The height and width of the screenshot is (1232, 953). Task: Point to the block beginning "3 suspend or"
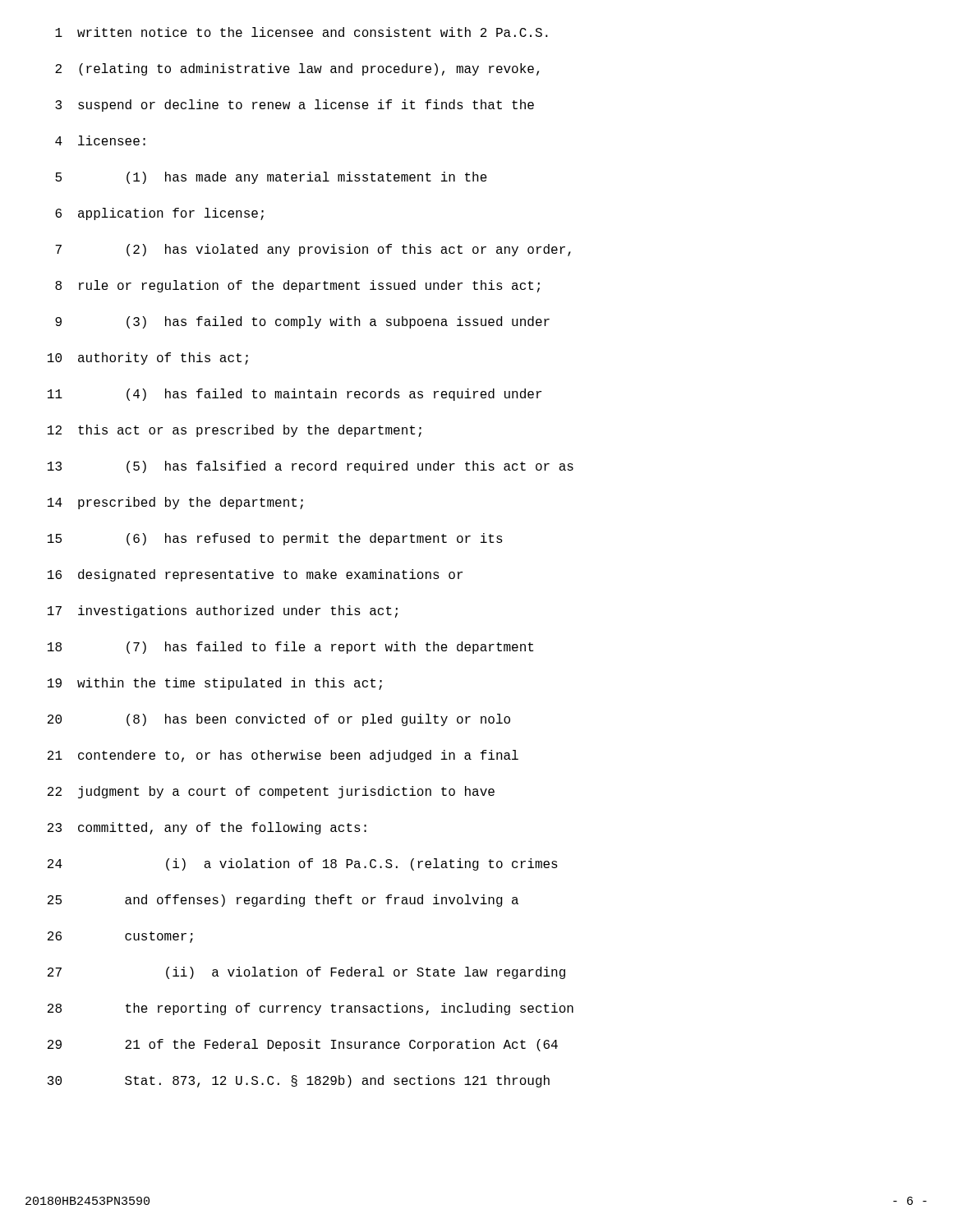280,106
